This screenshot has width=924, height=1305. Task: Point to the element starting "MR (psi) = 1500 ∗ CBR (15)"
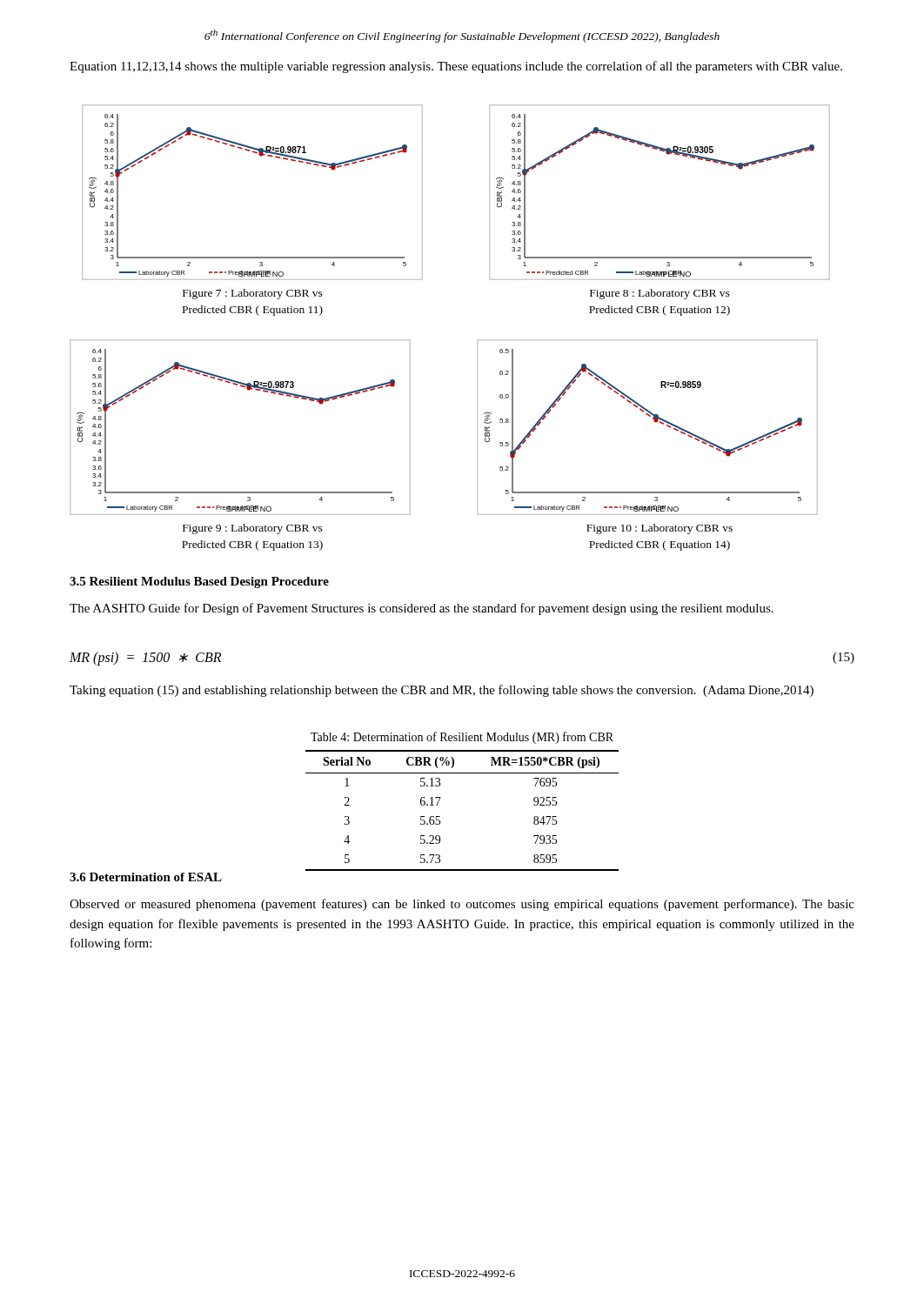point(145,658)
